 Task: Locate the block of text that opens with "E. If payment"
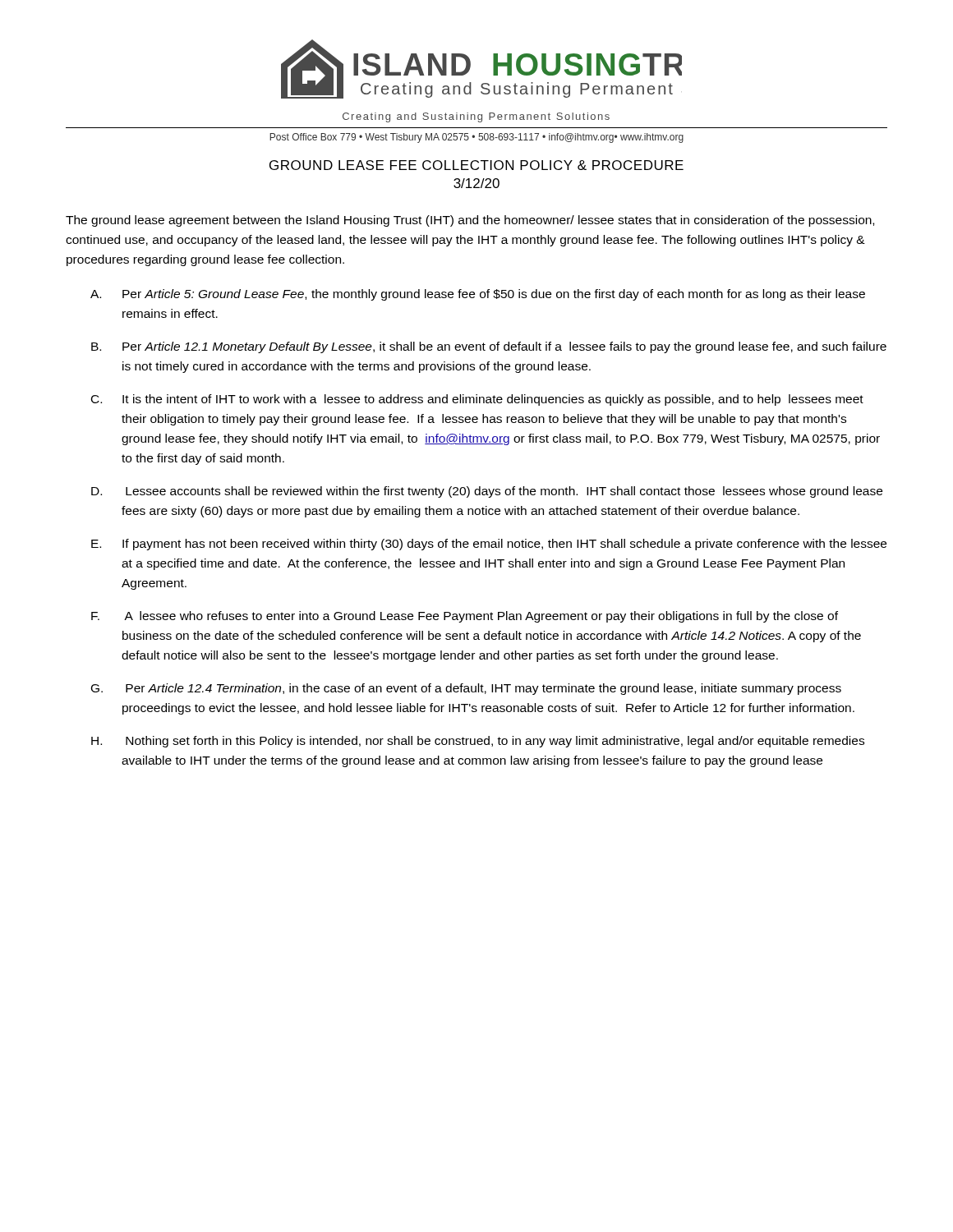(x=476, y=564)
